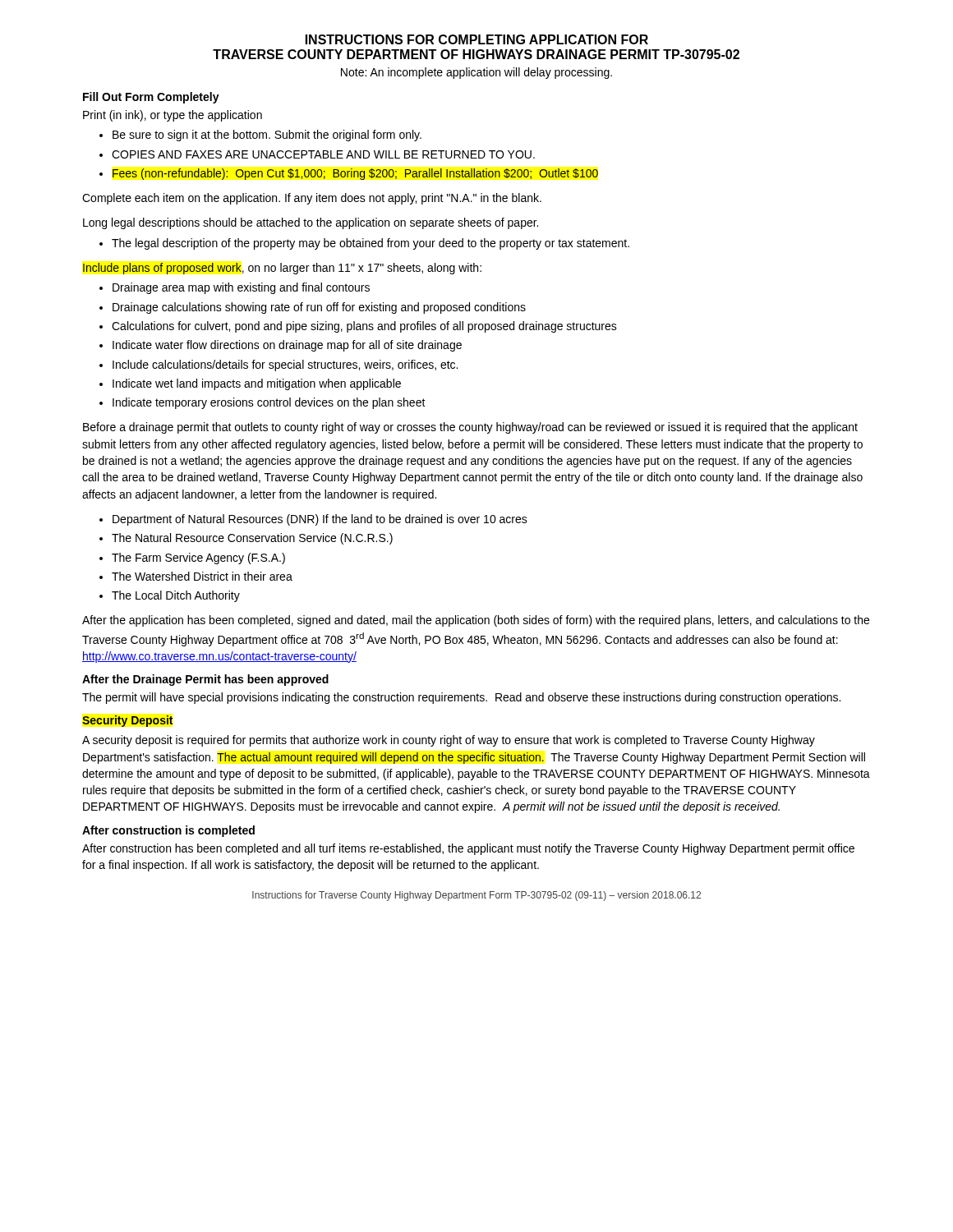Screen dimensions: 1232x953
Task: Point to the element starting "The Watershed District"
Action: (202, 576)
